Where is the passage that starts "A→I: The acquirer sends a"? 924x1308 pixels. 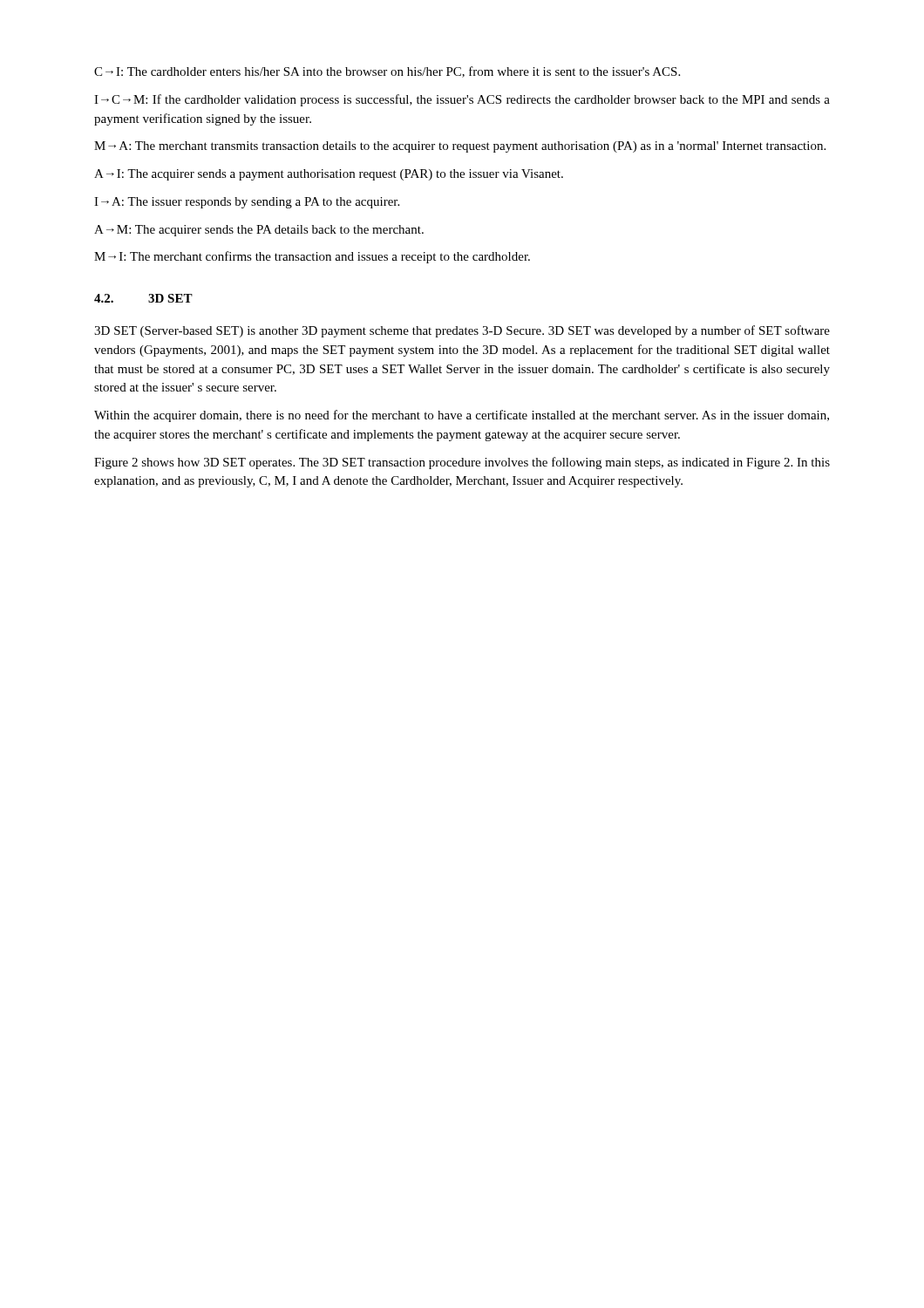pos(329,174)
